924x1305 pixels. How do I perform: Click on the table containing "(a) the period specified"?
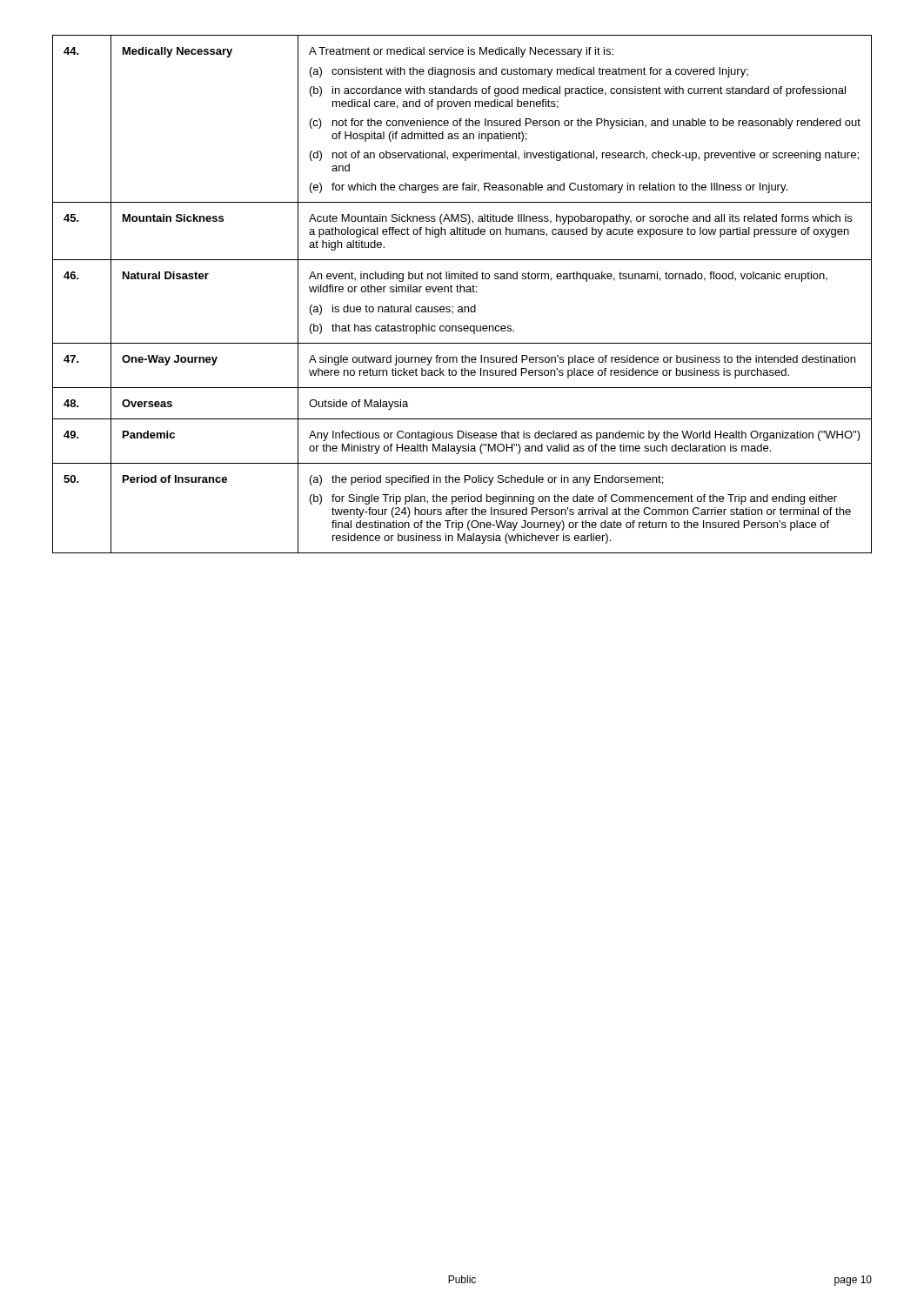(462, 294)
